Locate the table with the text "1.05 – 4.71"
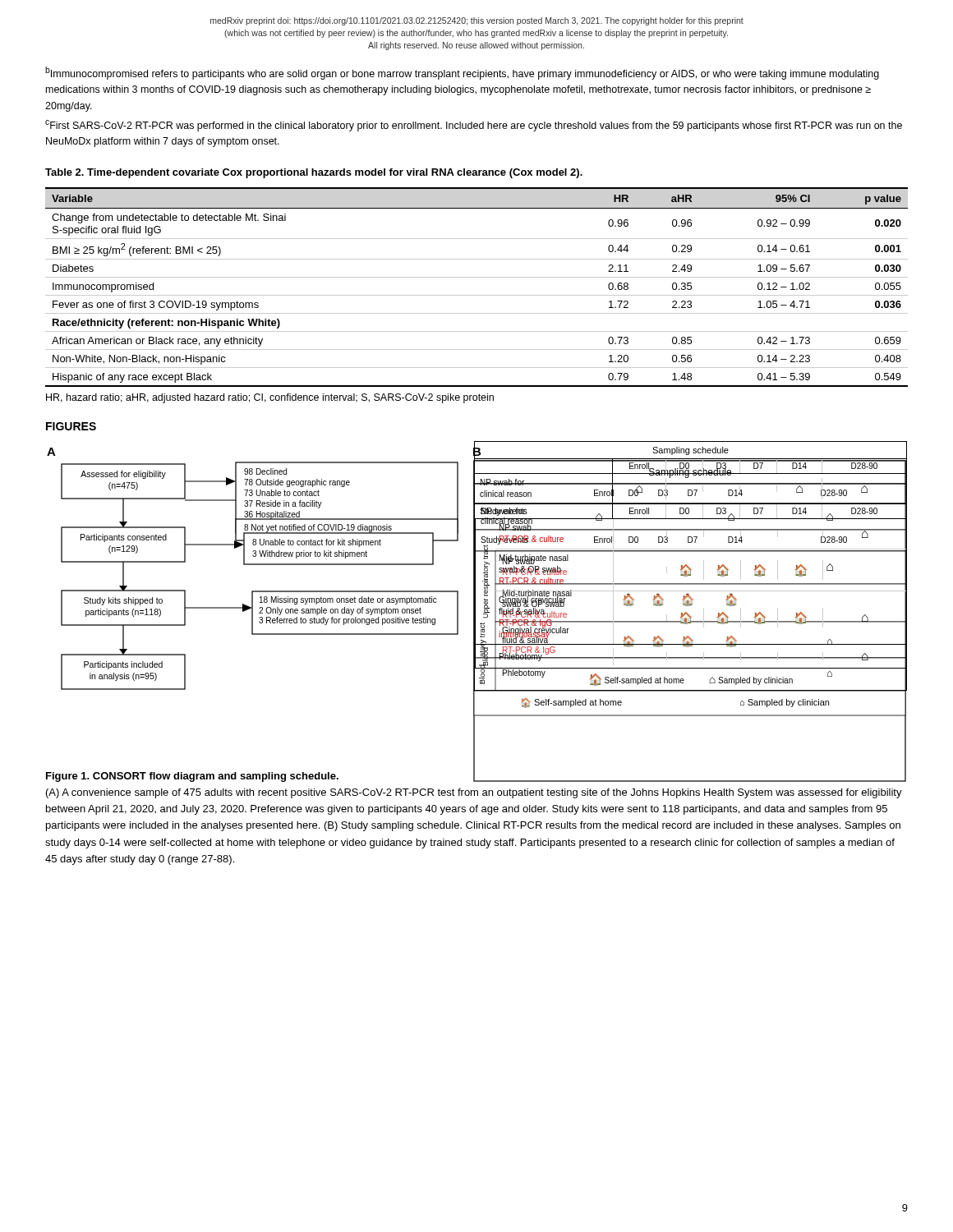The width and height of the screenshot is (953, 1232). pos(476,287)
